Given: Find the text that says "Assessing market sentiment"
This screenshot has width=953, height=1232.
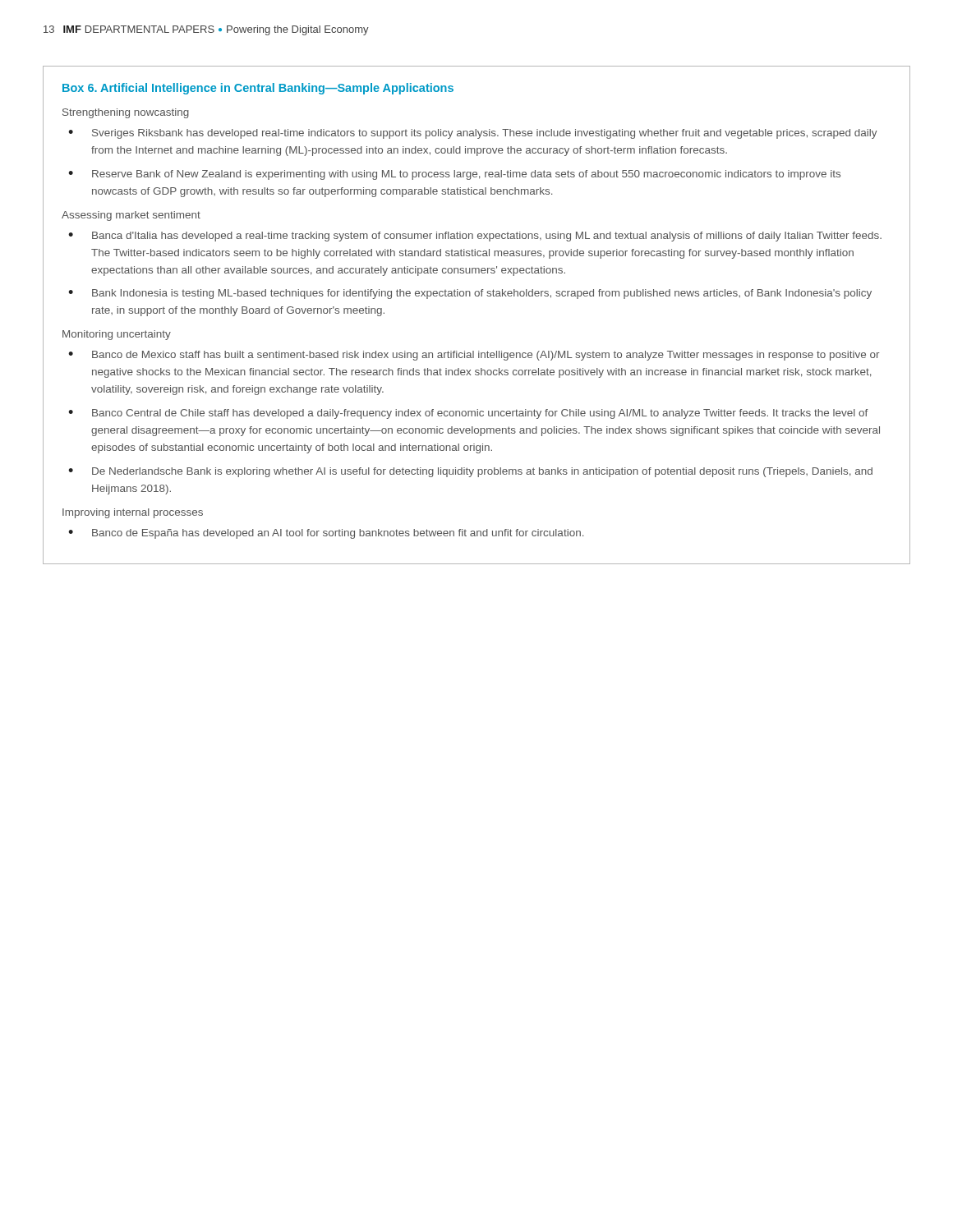Looking at the screenshot, I should click(131, 214).
